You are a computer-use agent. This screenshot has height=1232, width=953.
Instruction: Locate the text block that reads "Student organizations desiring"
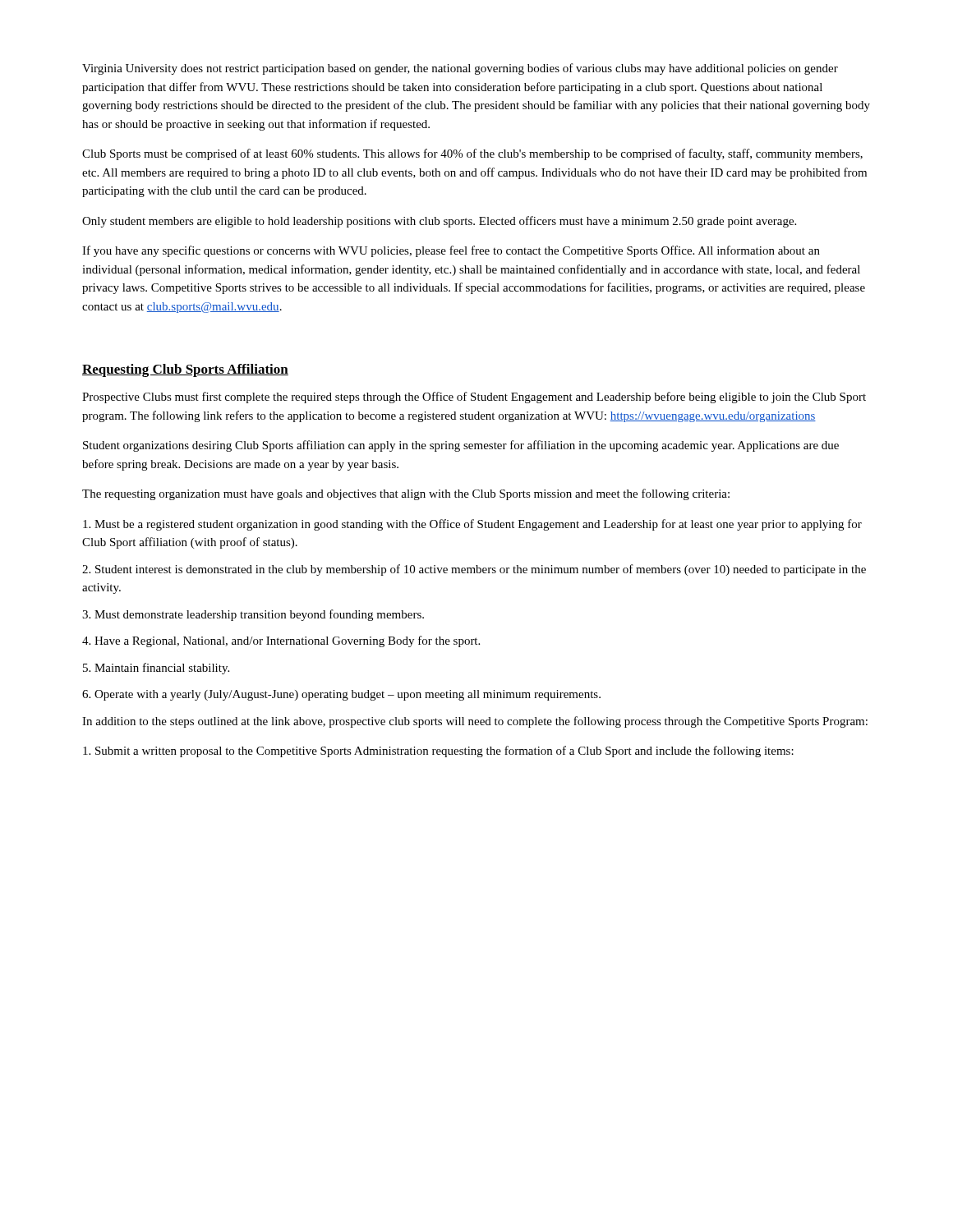click(461, 454)
